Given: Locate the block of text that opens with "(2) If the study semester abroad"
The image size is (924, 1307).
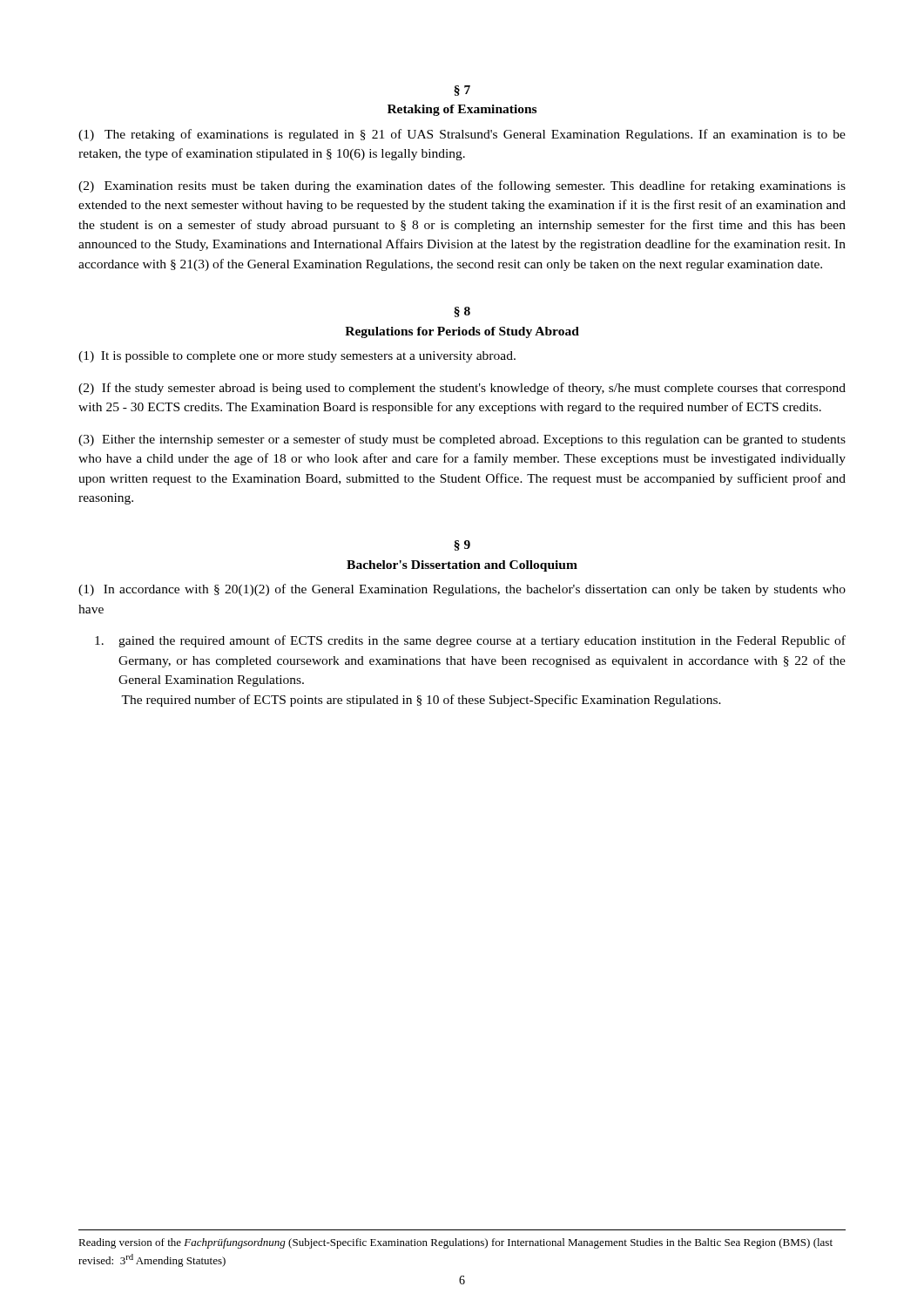Looking at the screenshot, I should [462, 397].
